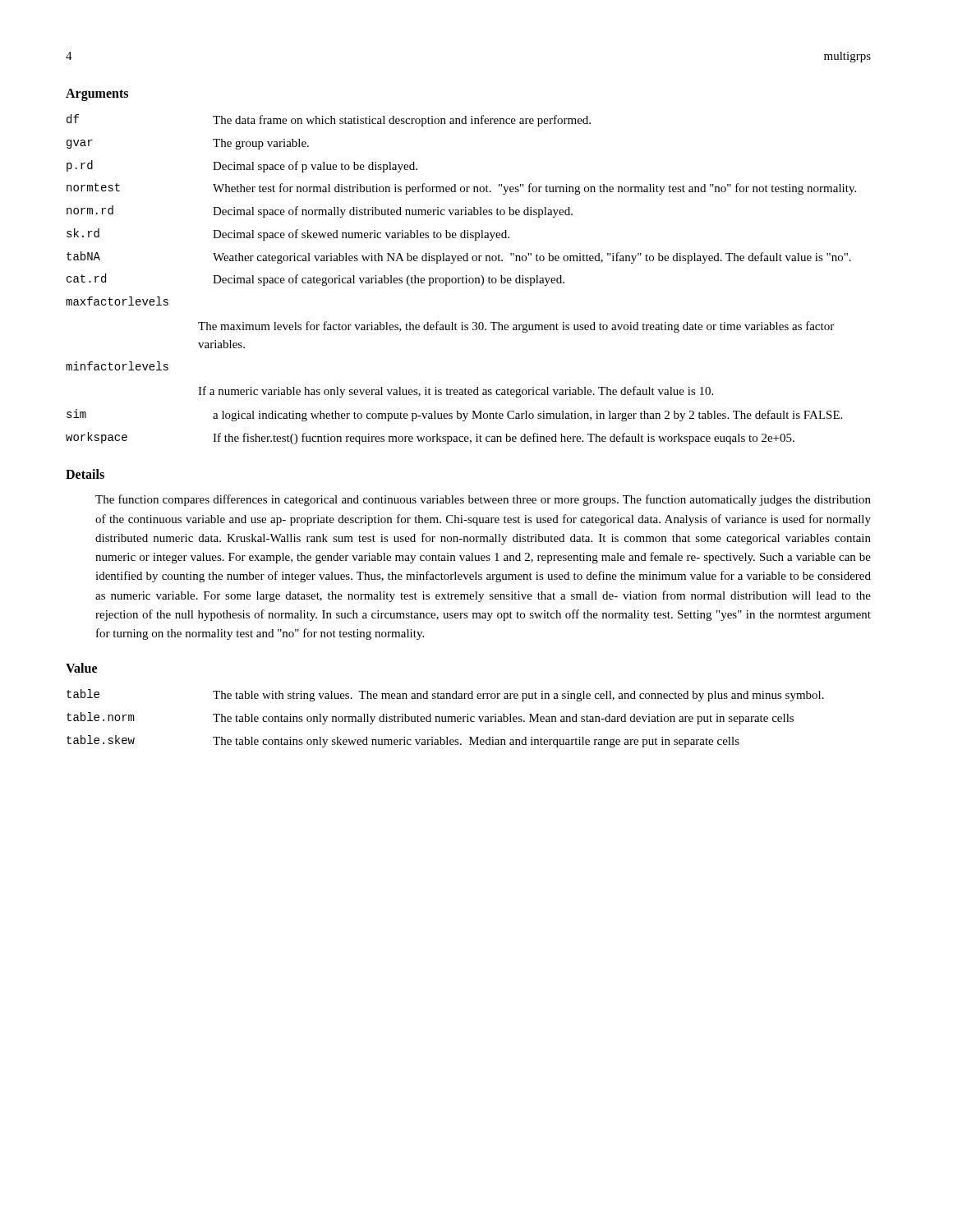Find the table that mentions "Decimal space of skewed"
Viewport: 953px width, 1232px height.
pos(468,279)
